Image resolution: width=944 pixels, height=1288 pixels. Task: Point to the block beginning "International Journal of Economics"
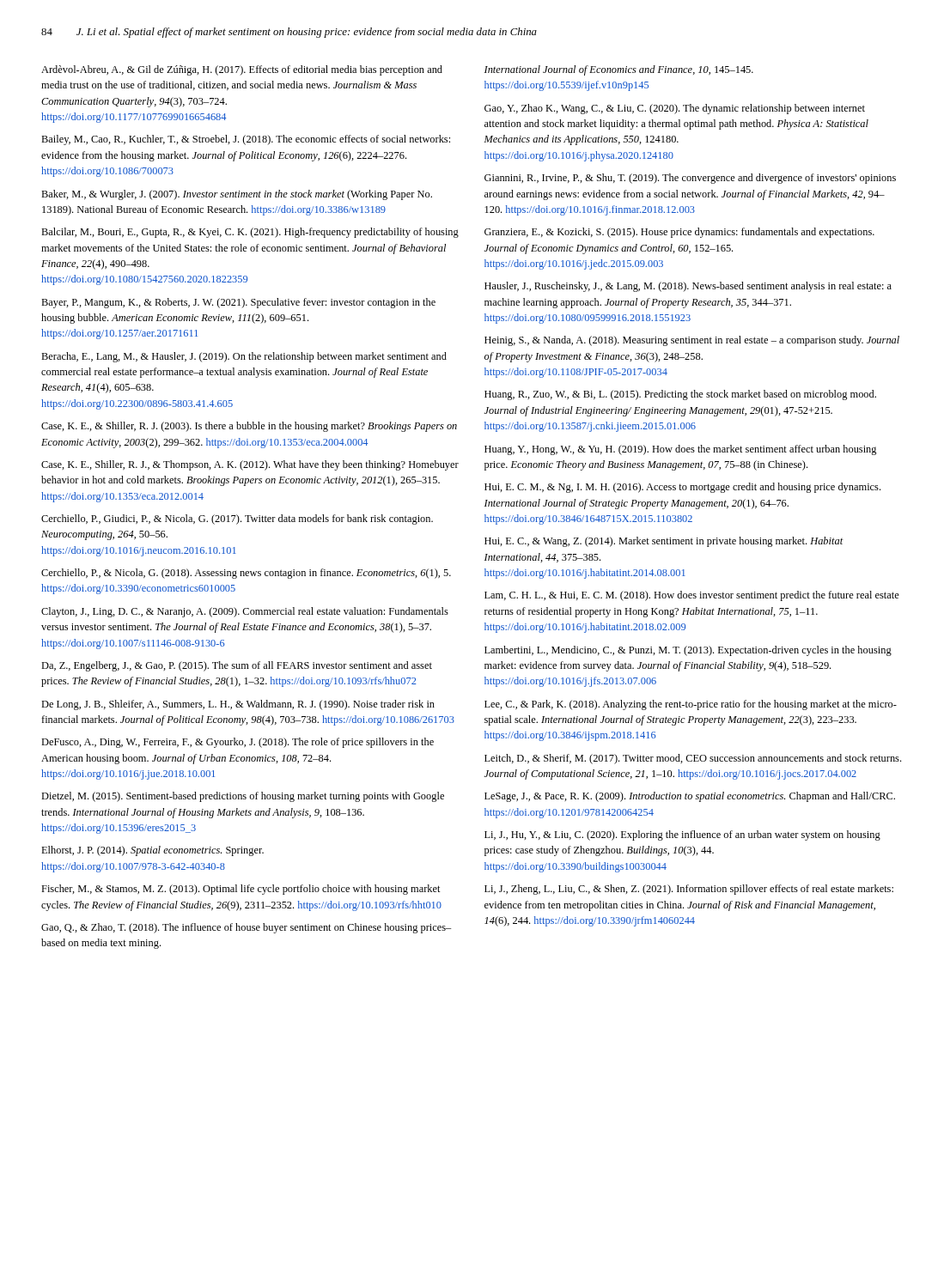(619, 77)
